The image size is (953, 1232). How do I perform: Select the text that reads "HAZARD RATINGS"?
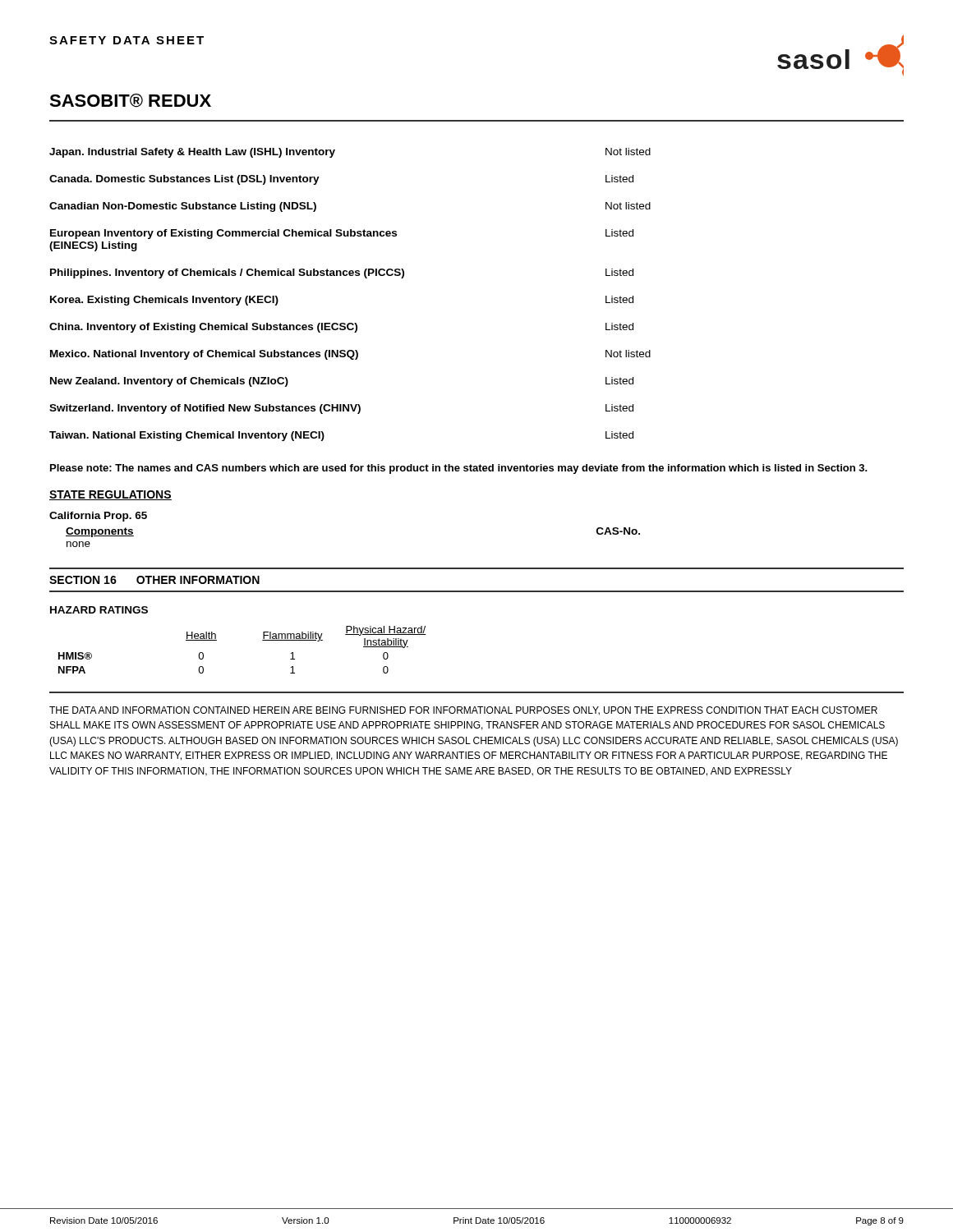pyautogui.click(x=99, y=609)
